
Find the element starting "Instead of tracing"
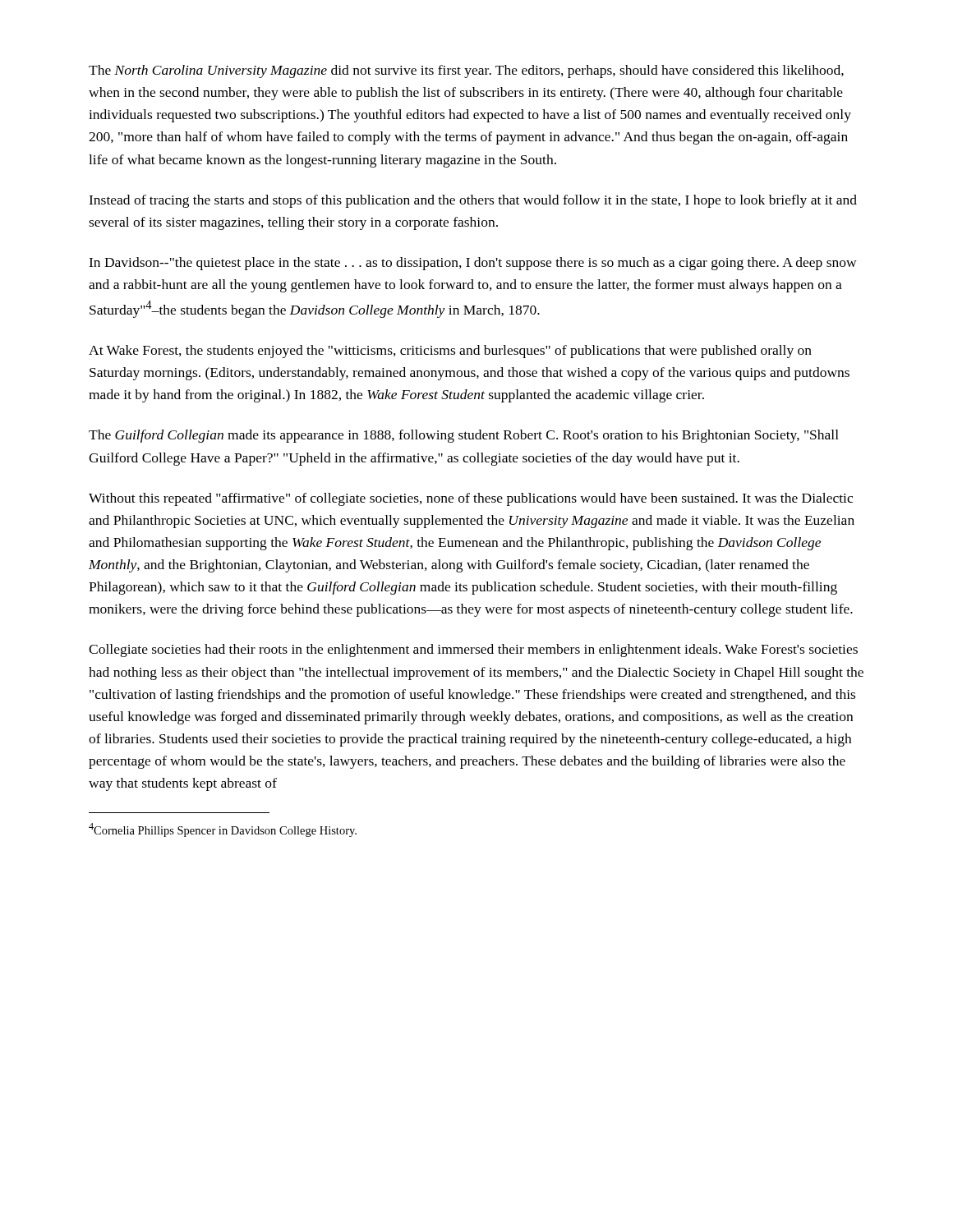click(x=473, y=210)
